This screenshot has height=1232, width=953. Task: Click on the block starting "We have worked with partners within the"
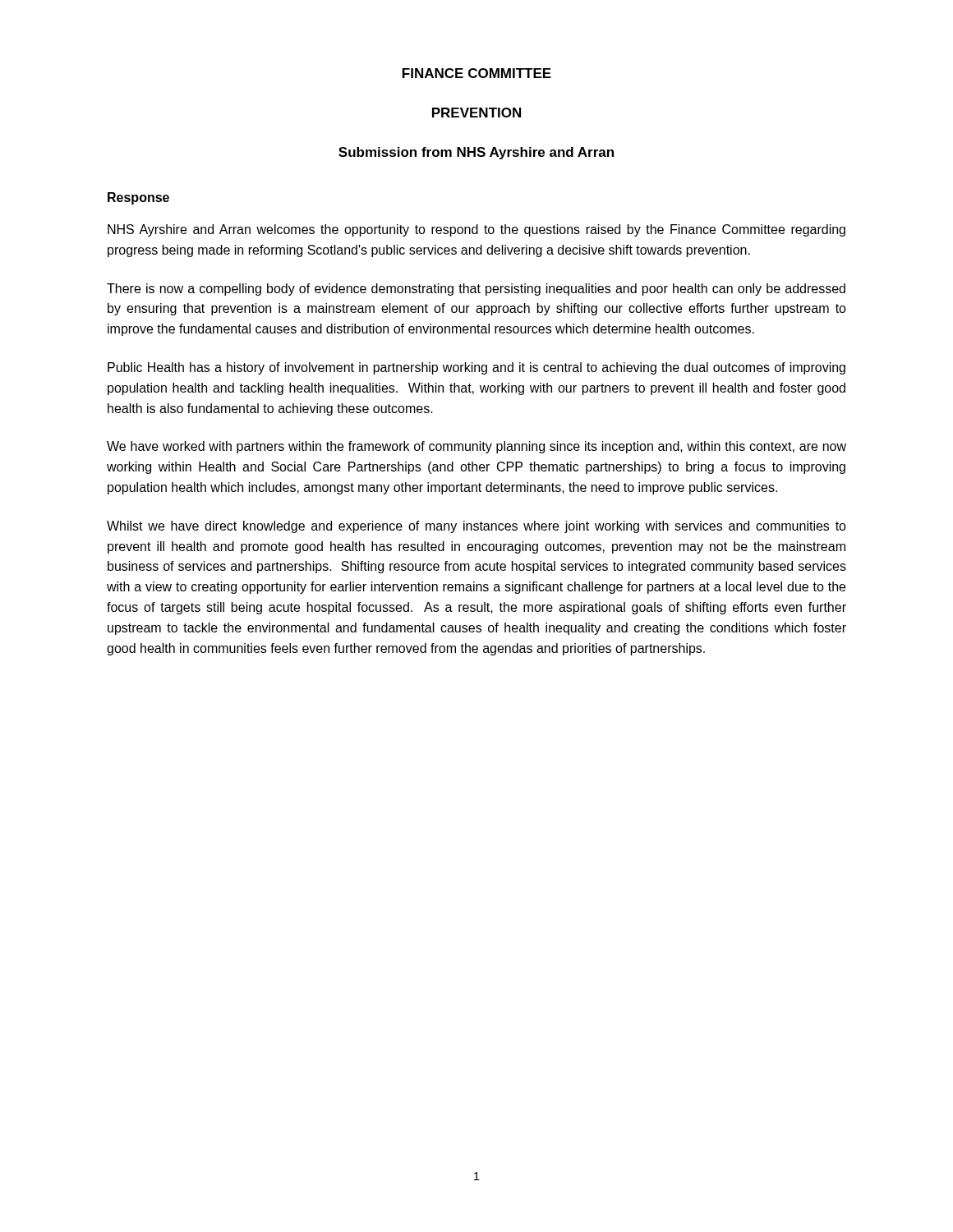[x=476, y=467]
